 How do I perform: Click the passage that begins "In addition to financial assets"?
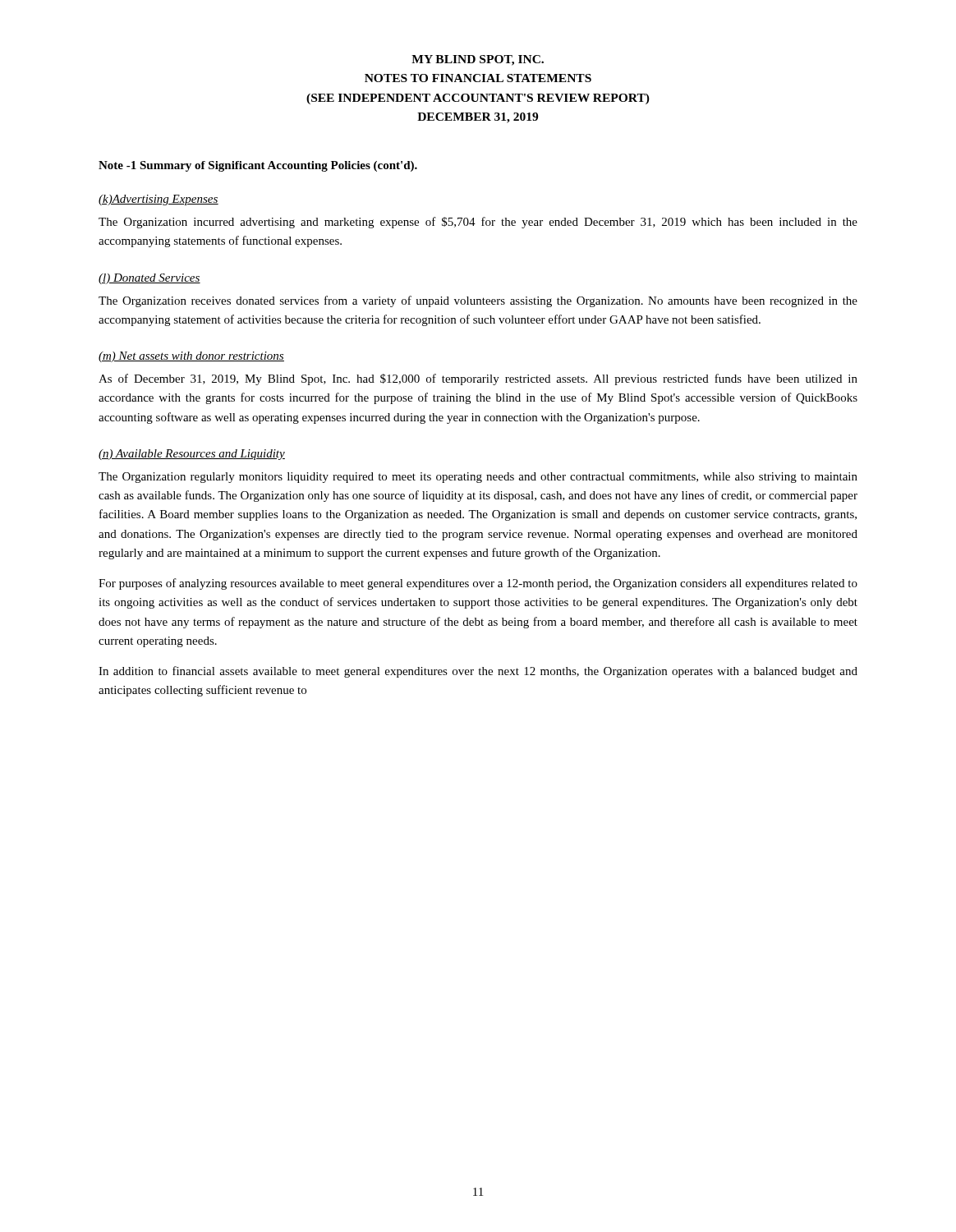[478, 681]
